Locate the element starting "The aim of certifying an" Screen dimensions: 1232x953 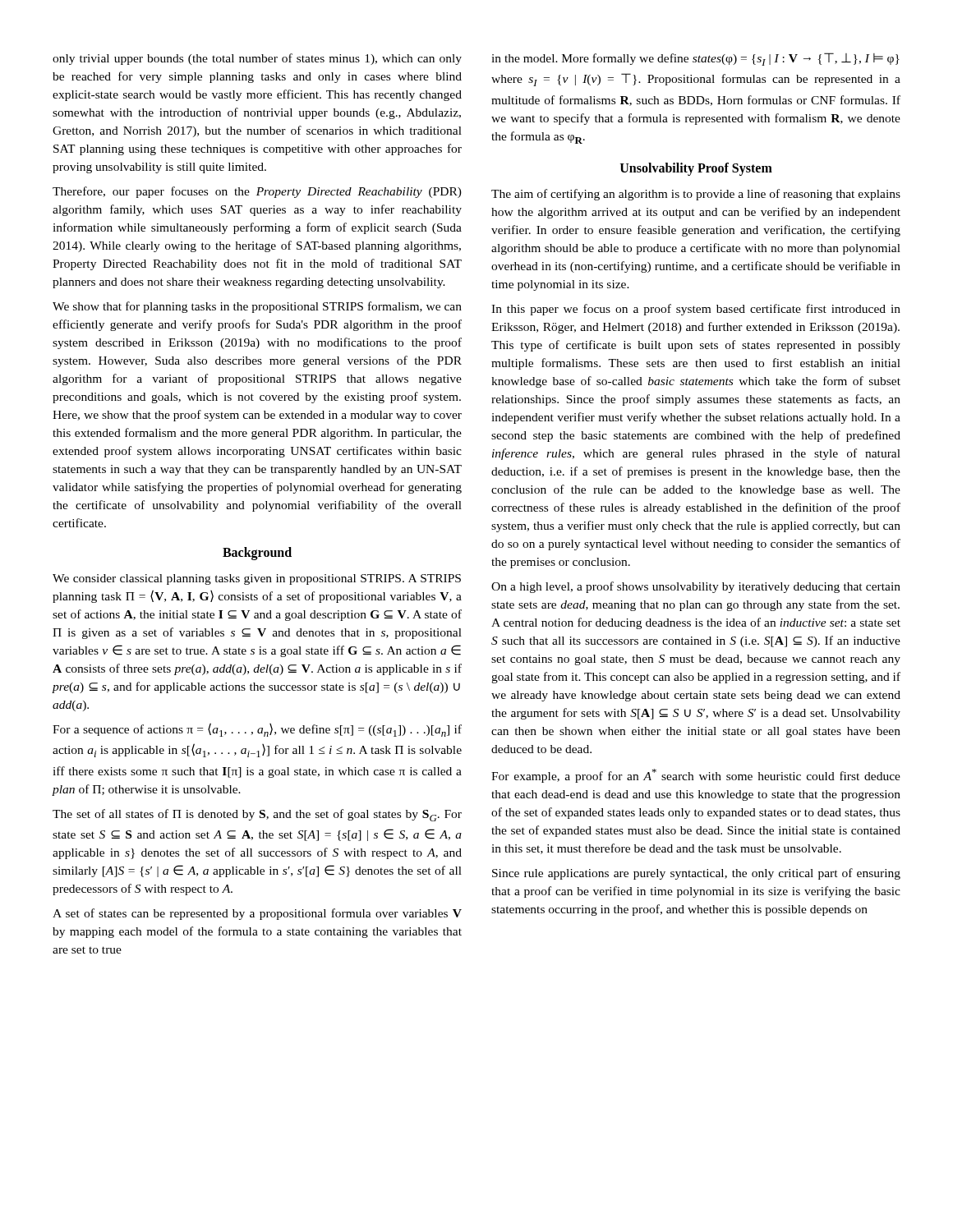tap(696, 239)
